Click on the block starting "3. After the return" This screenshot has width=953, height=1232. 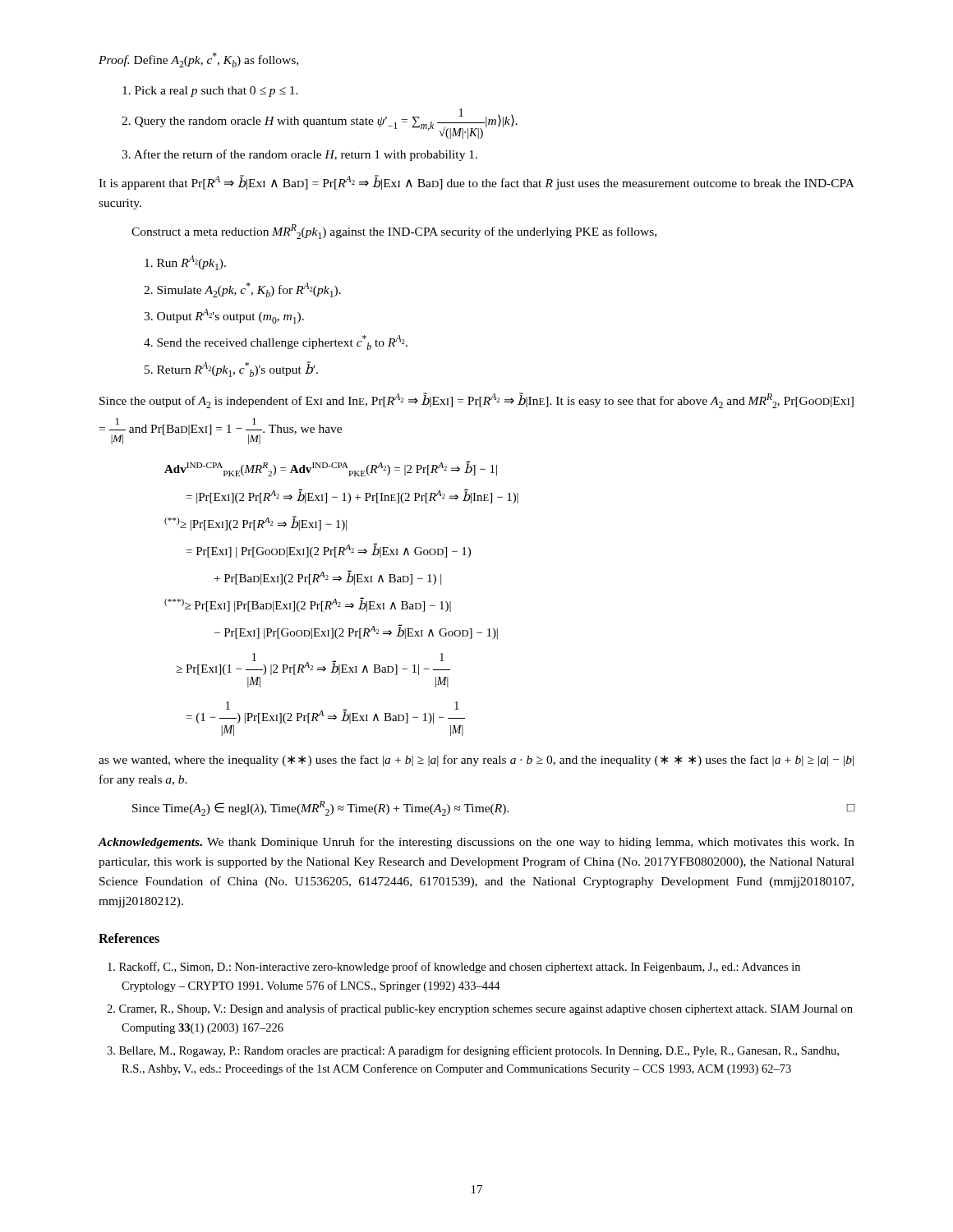point(300,154)
